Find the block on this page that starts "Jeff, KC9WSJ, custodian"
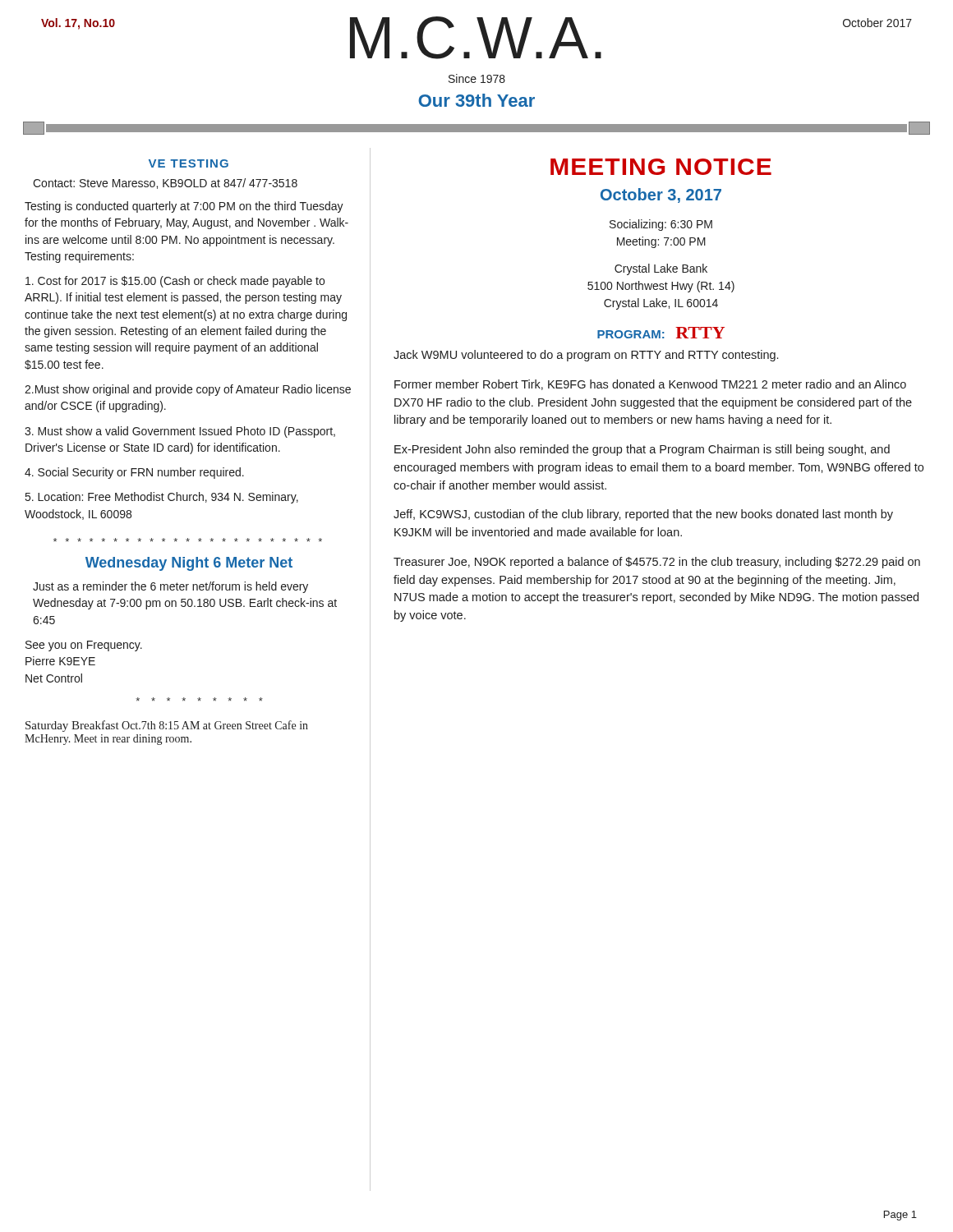Screen dimensions: 1232x953 (643, 523)
